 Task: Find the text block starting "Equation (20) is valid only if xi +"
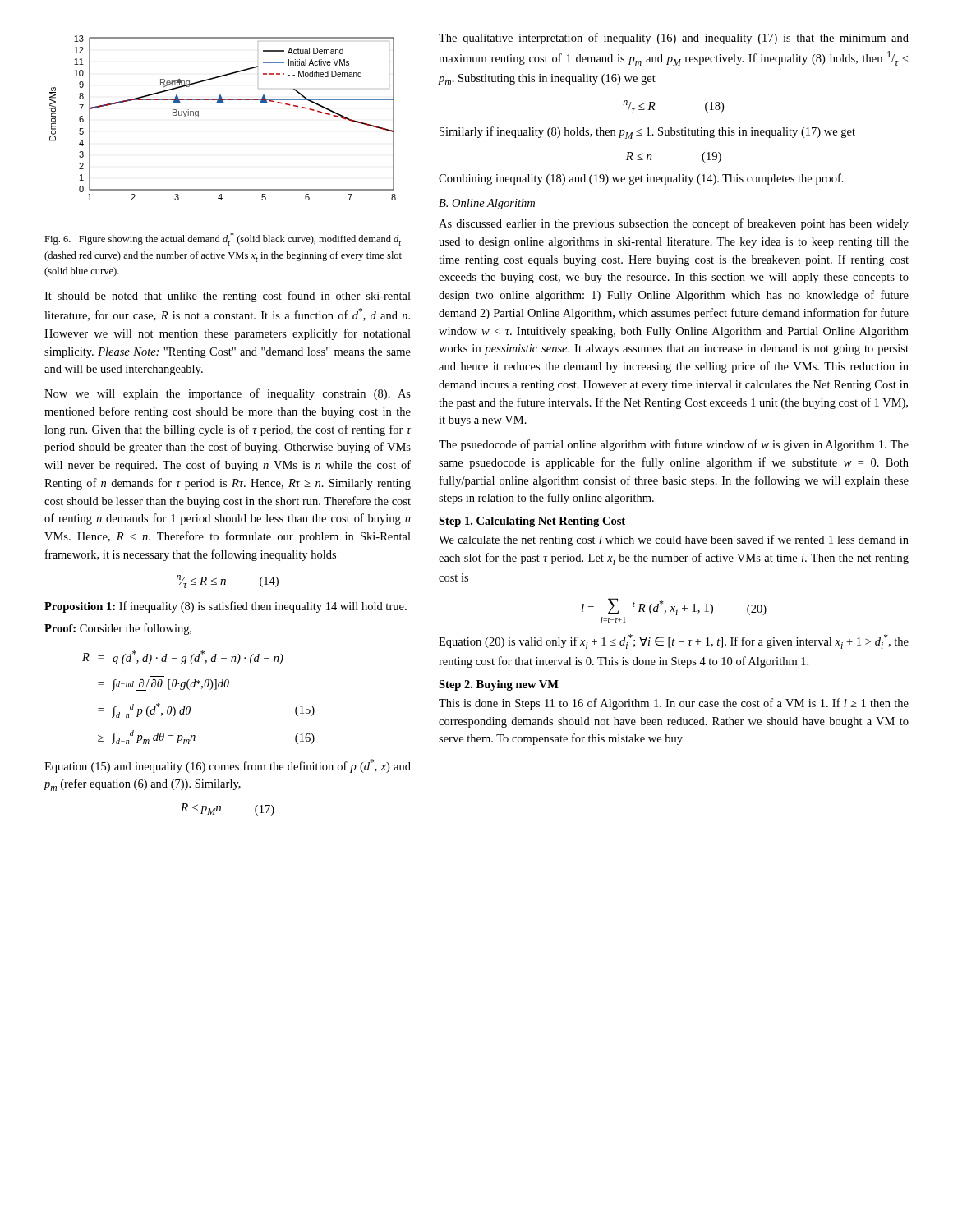coord(674,650)
